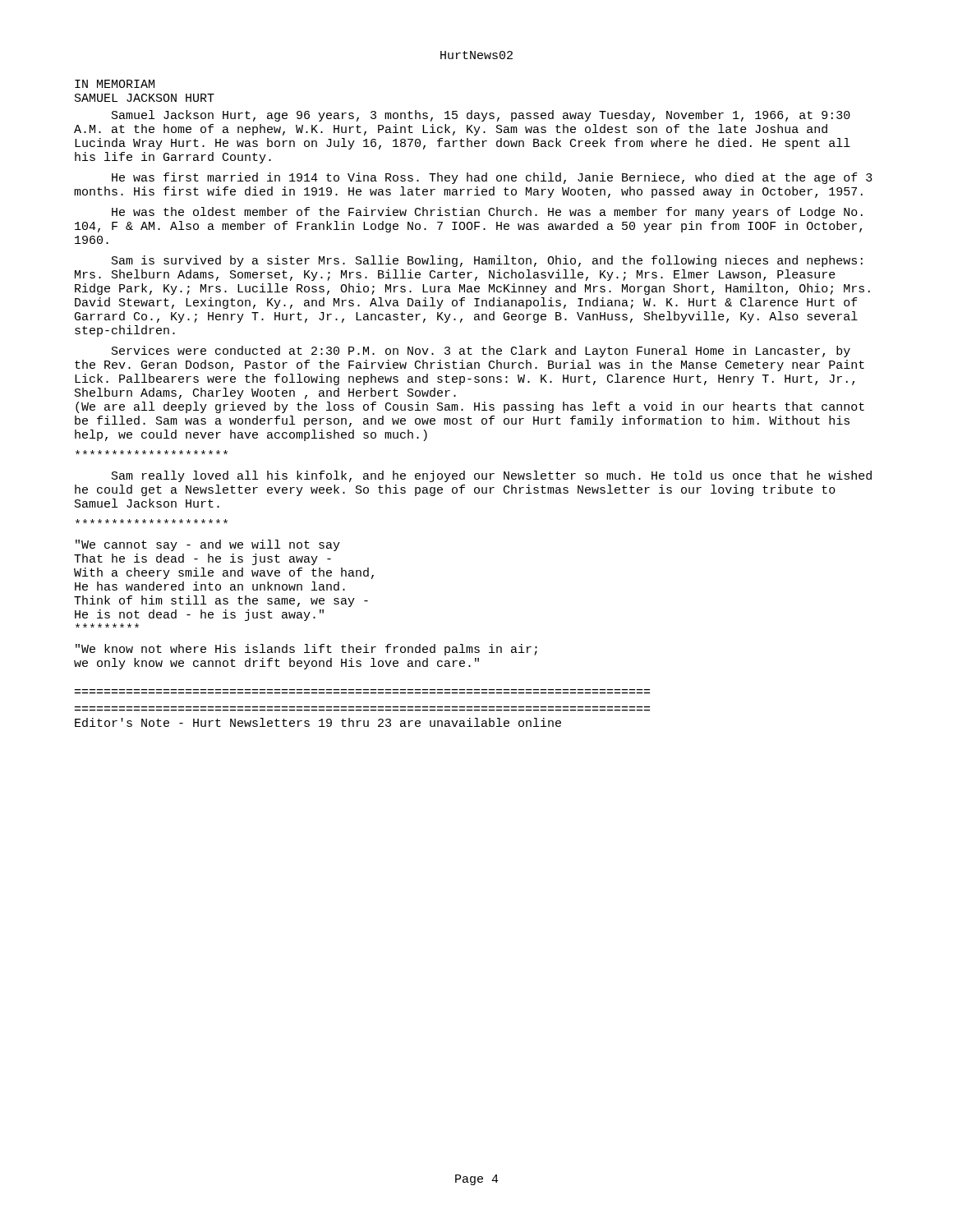The height and width of the screenshot is (1232, 953).
Task: Click the passage that begins "Samuel Jackson Hurt, age 96 years,"
Action: (x=476, y=137)
